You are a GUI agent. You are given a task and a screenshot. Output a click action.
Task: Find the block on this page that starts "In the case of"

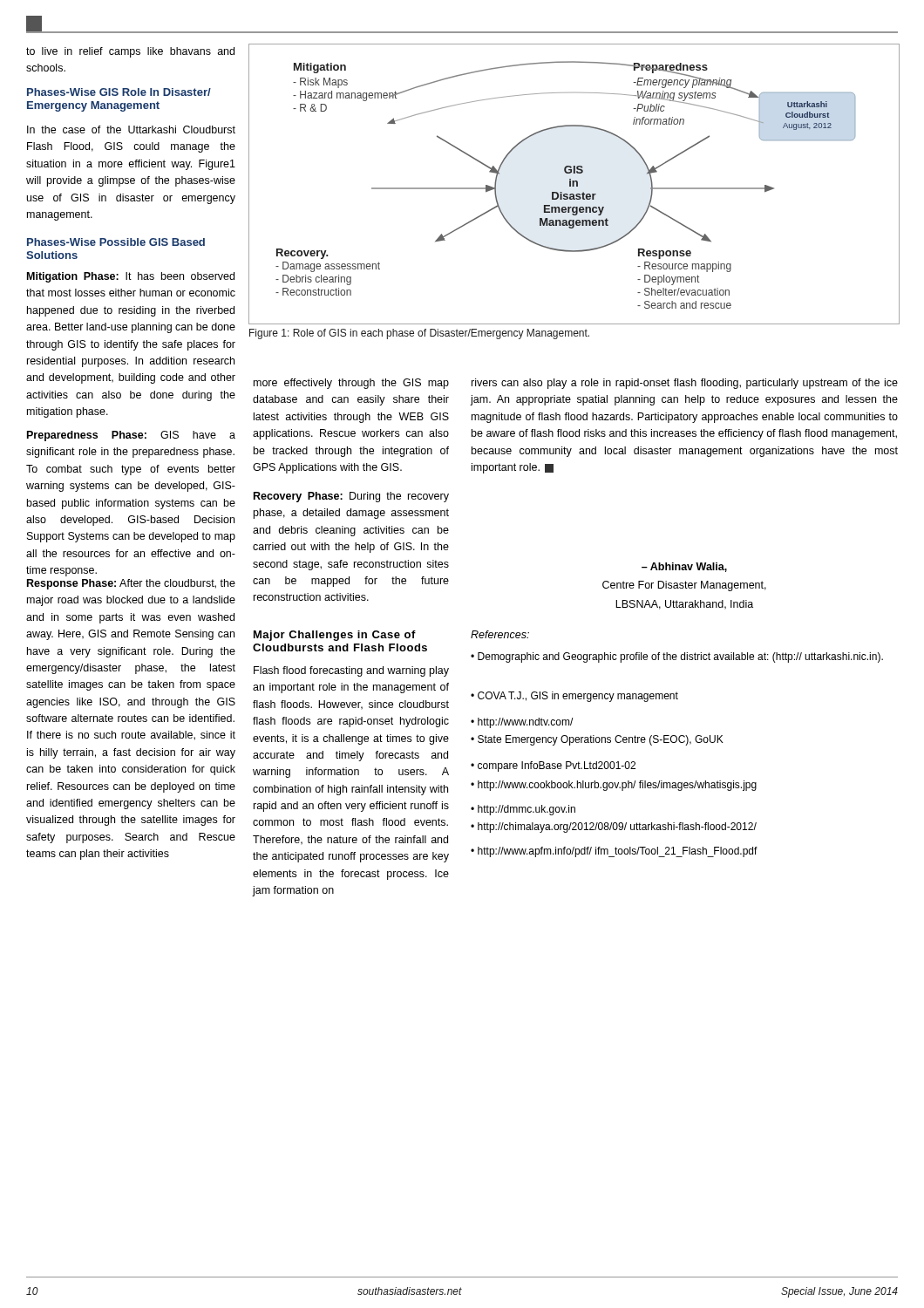point(131,172)
